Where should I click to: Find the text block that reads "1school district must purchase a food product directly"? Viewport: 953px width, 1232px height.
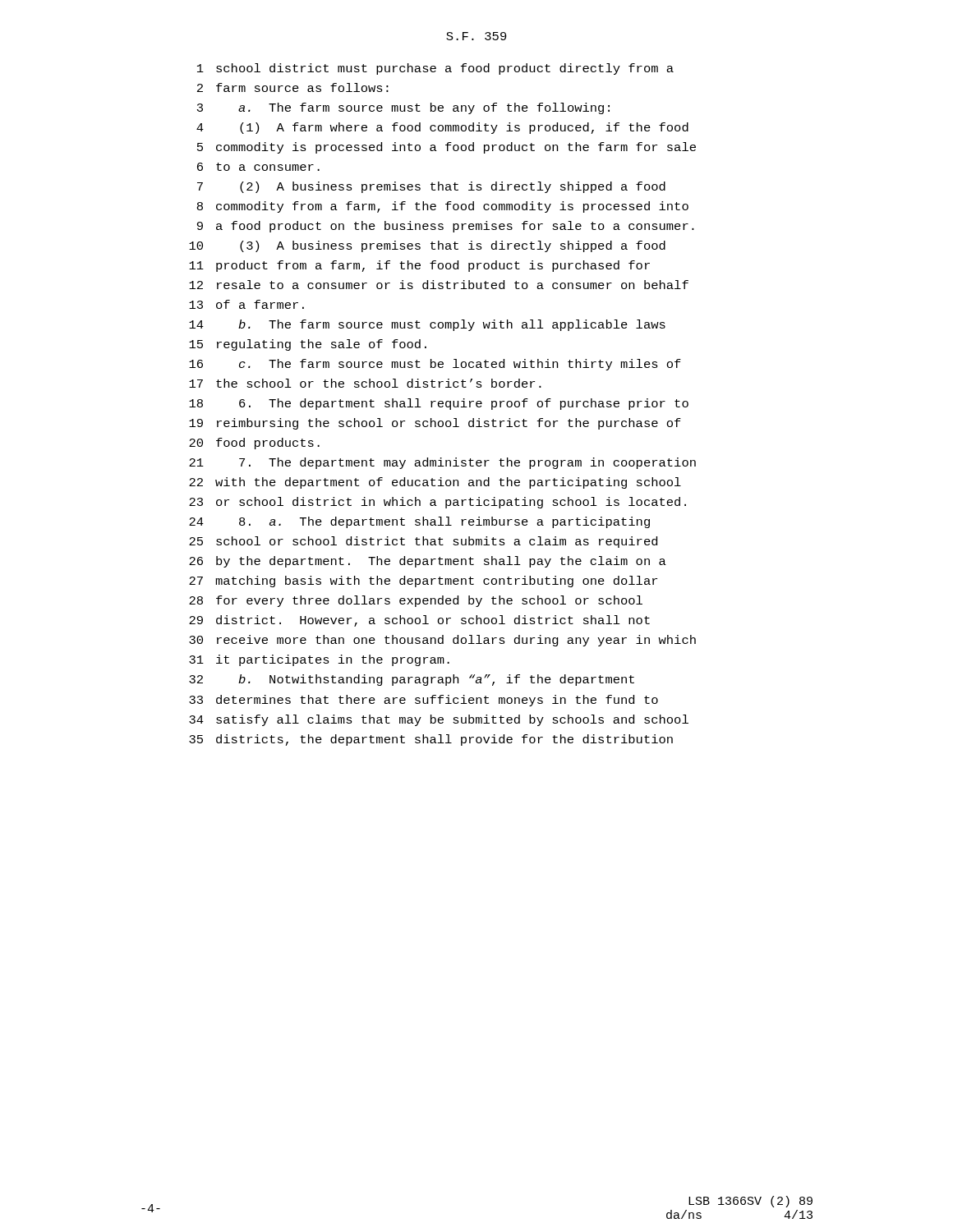coord(501,79)
